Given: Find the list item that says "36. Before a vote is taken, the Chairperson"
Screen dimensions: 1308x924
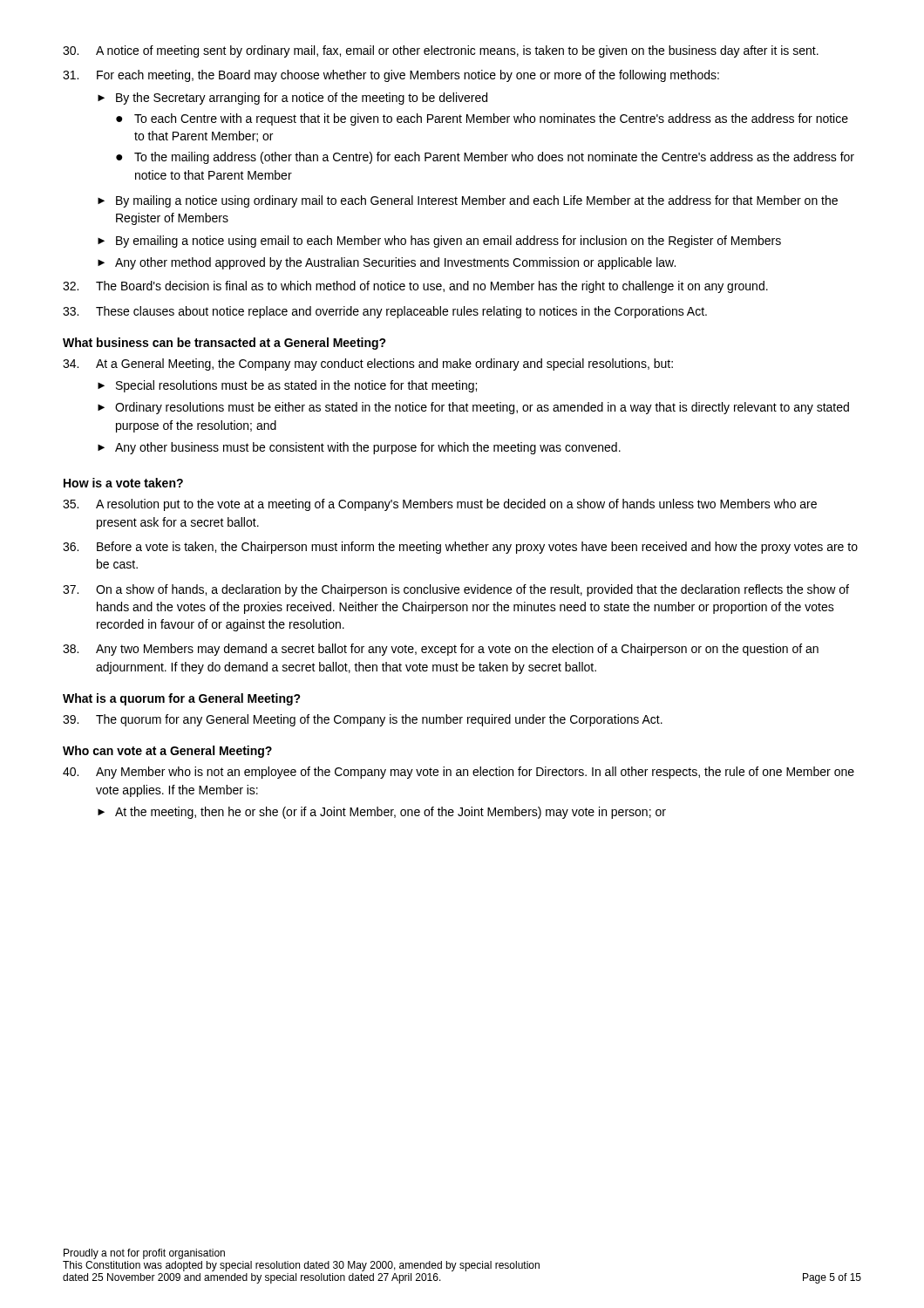Looking at the screenshot, I should click(462, 556).
